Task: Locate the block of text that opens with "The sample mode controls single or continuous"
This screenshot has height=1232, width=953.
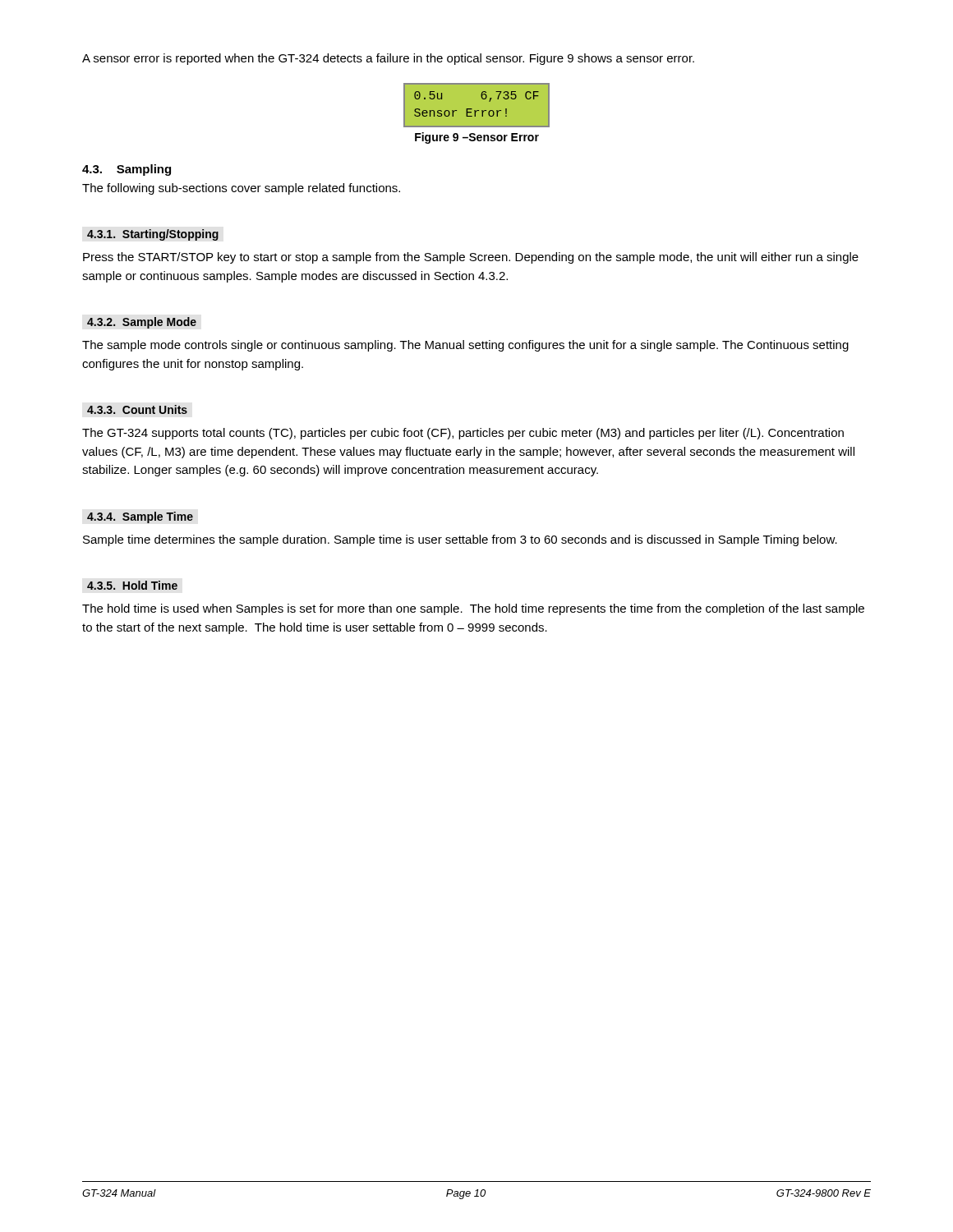Action: [466, 354]
